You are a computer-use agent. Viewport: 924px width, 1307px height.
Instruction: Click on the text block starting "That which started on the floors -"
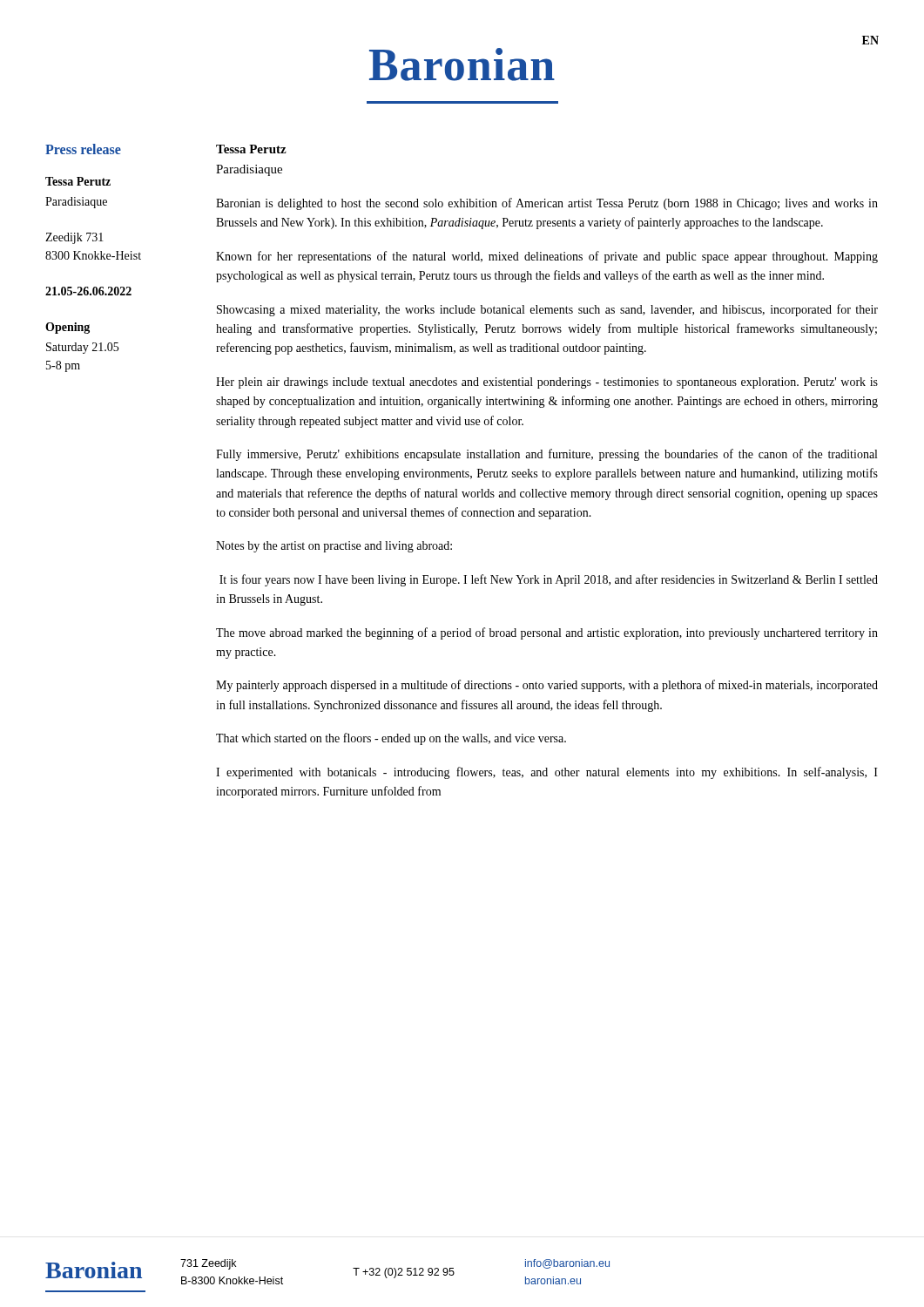[391, 739]
